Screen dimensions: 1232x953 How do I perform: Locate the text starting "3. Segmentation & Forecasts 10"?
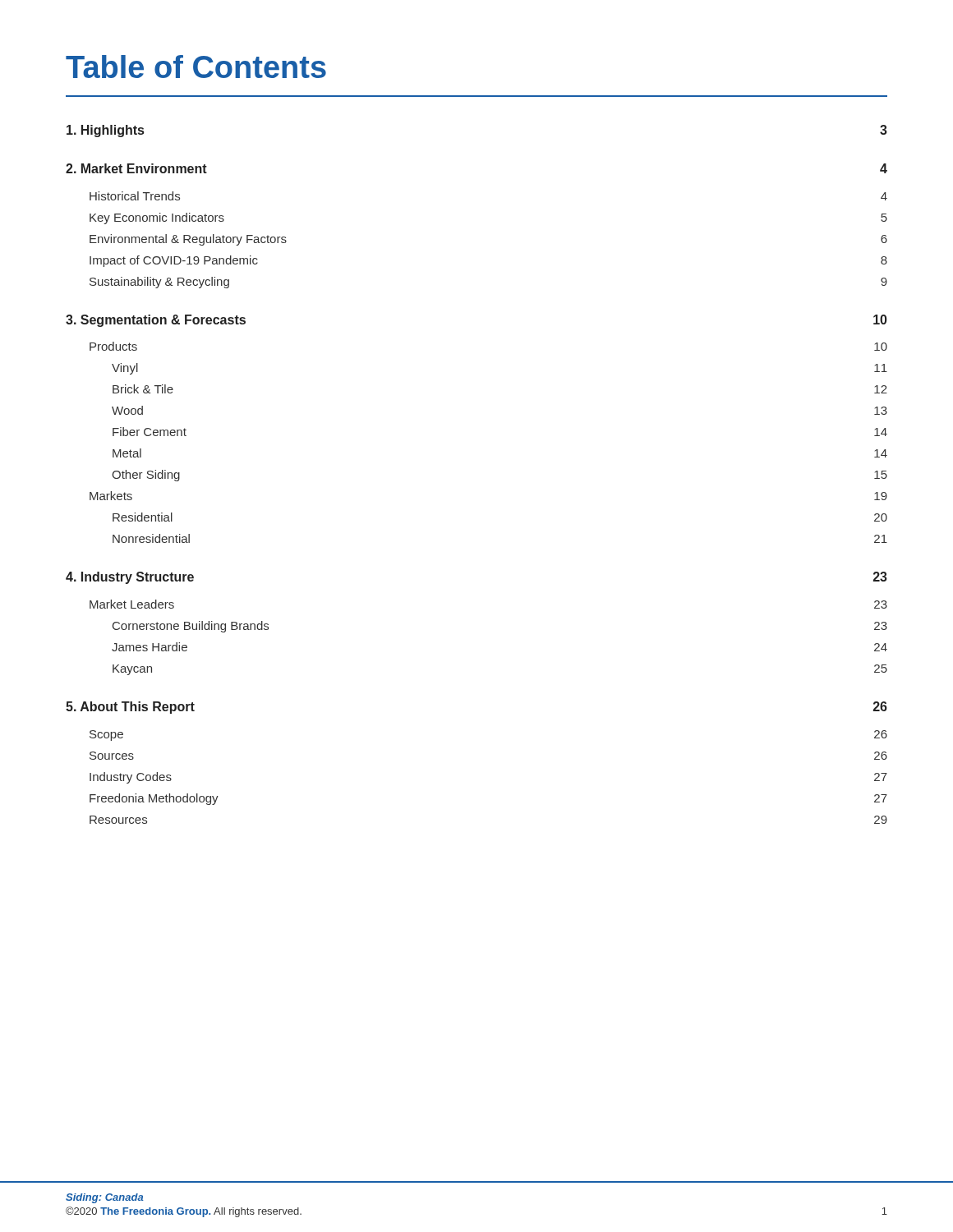(x=153, y=321)
